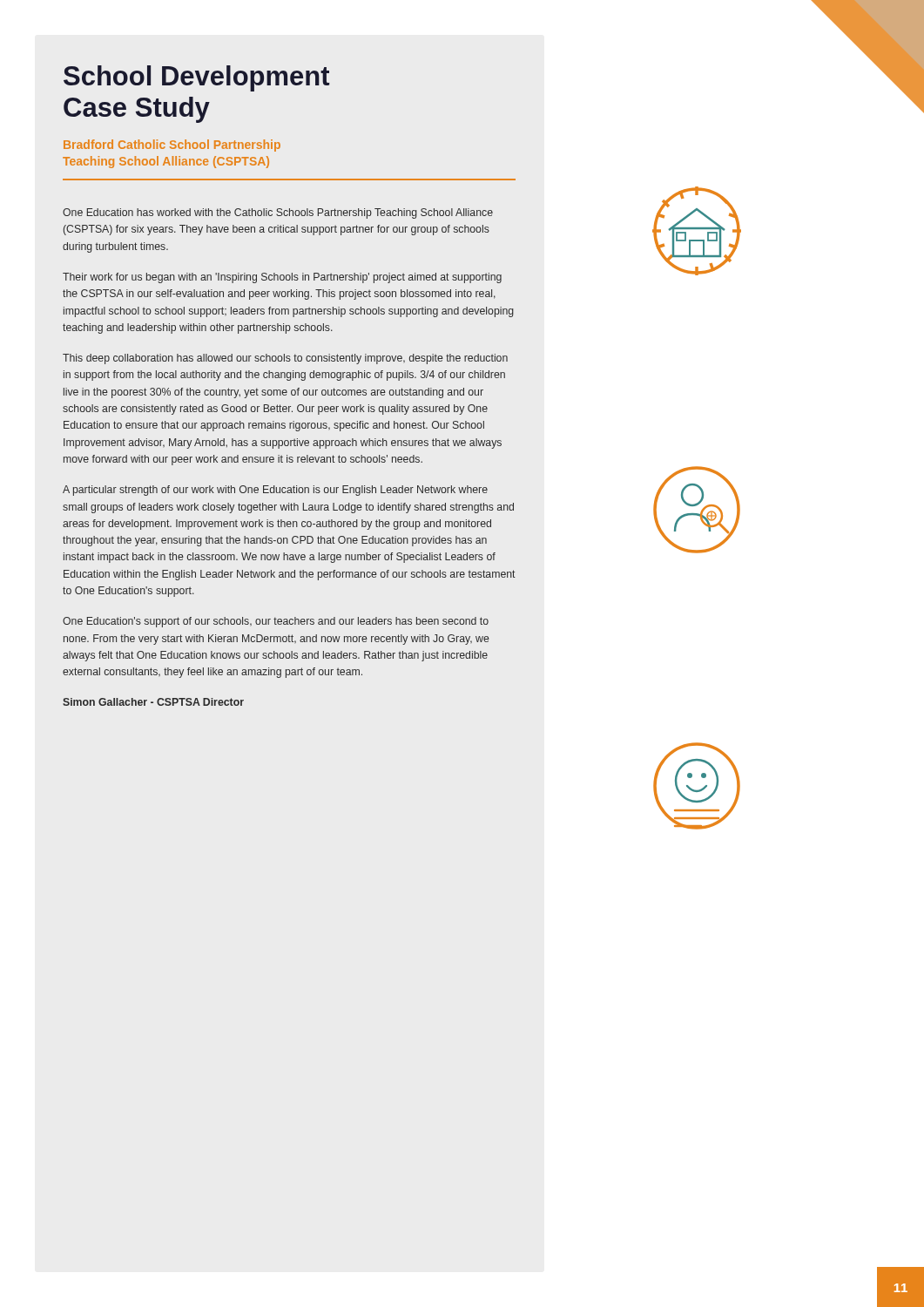Find the section header containing "Bradford Catholic School PartnershipTeaching School Alliance (CSPTSA)"
The image size is (924, 1307).
172,153
